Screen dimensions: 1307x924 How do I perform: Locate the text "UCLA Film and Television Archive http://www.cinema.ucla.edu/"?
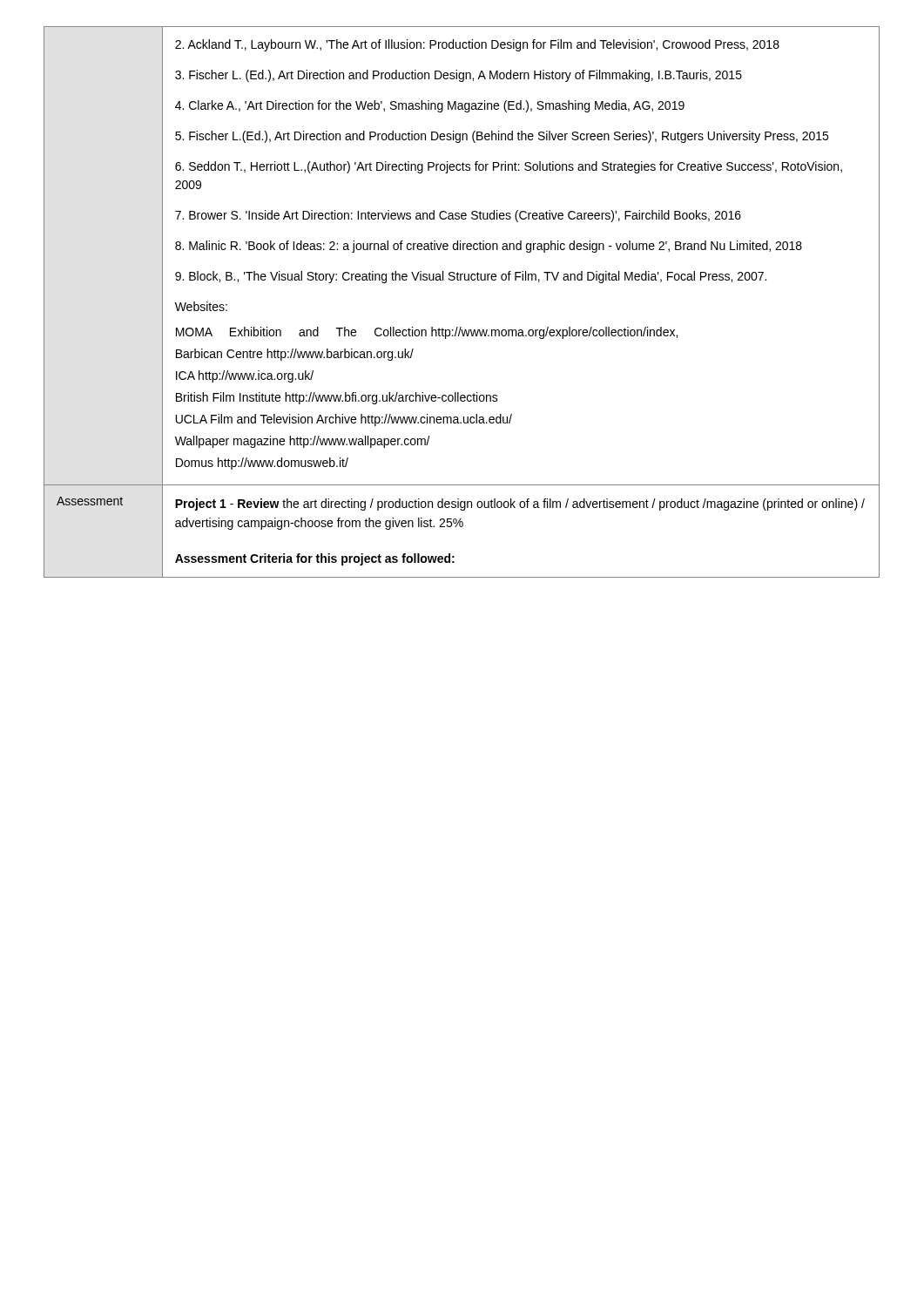(343, 419)
